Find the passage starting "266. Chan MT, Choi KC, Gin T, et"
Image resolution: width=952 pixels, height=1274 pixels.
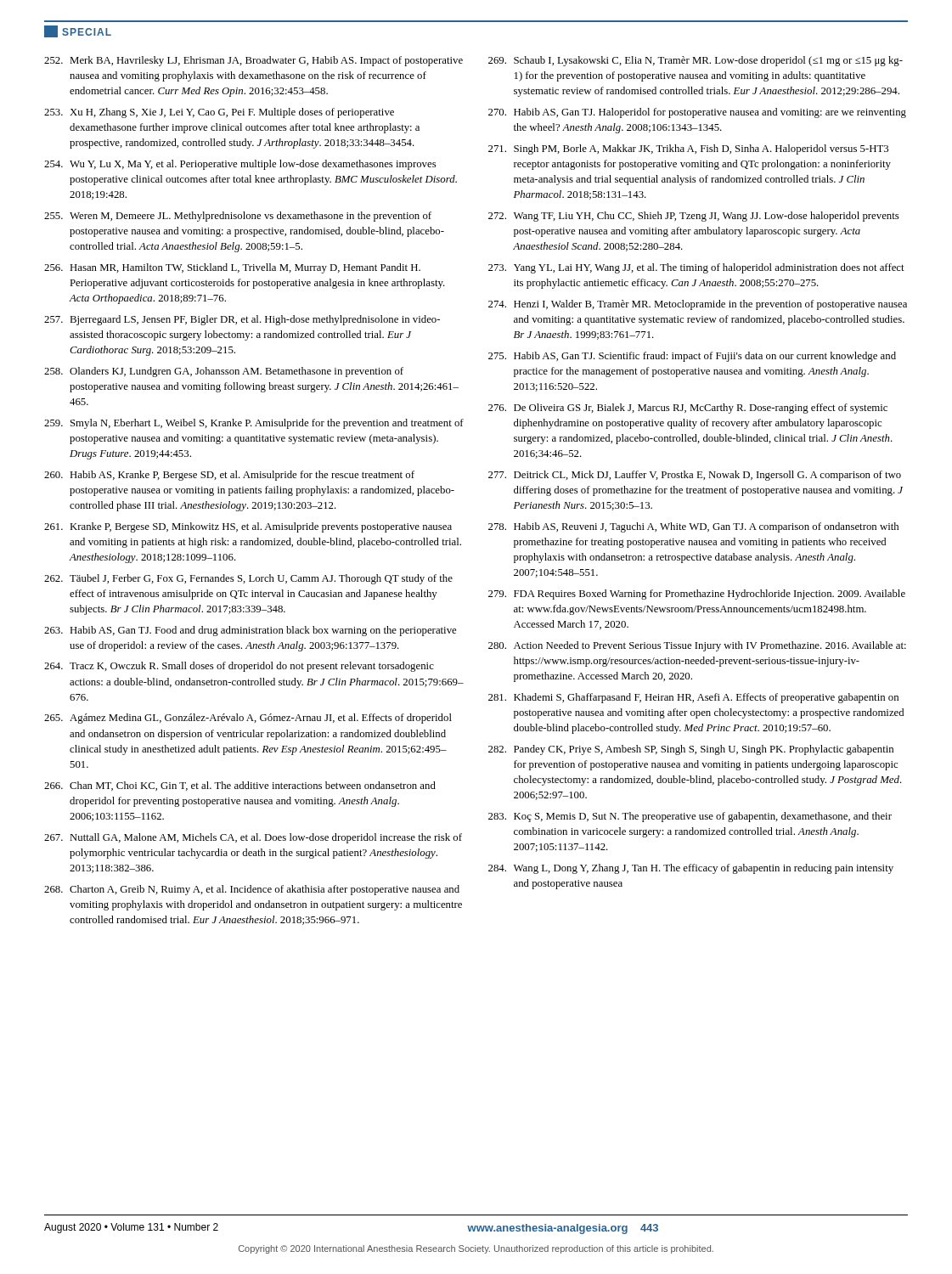point(254,801)
